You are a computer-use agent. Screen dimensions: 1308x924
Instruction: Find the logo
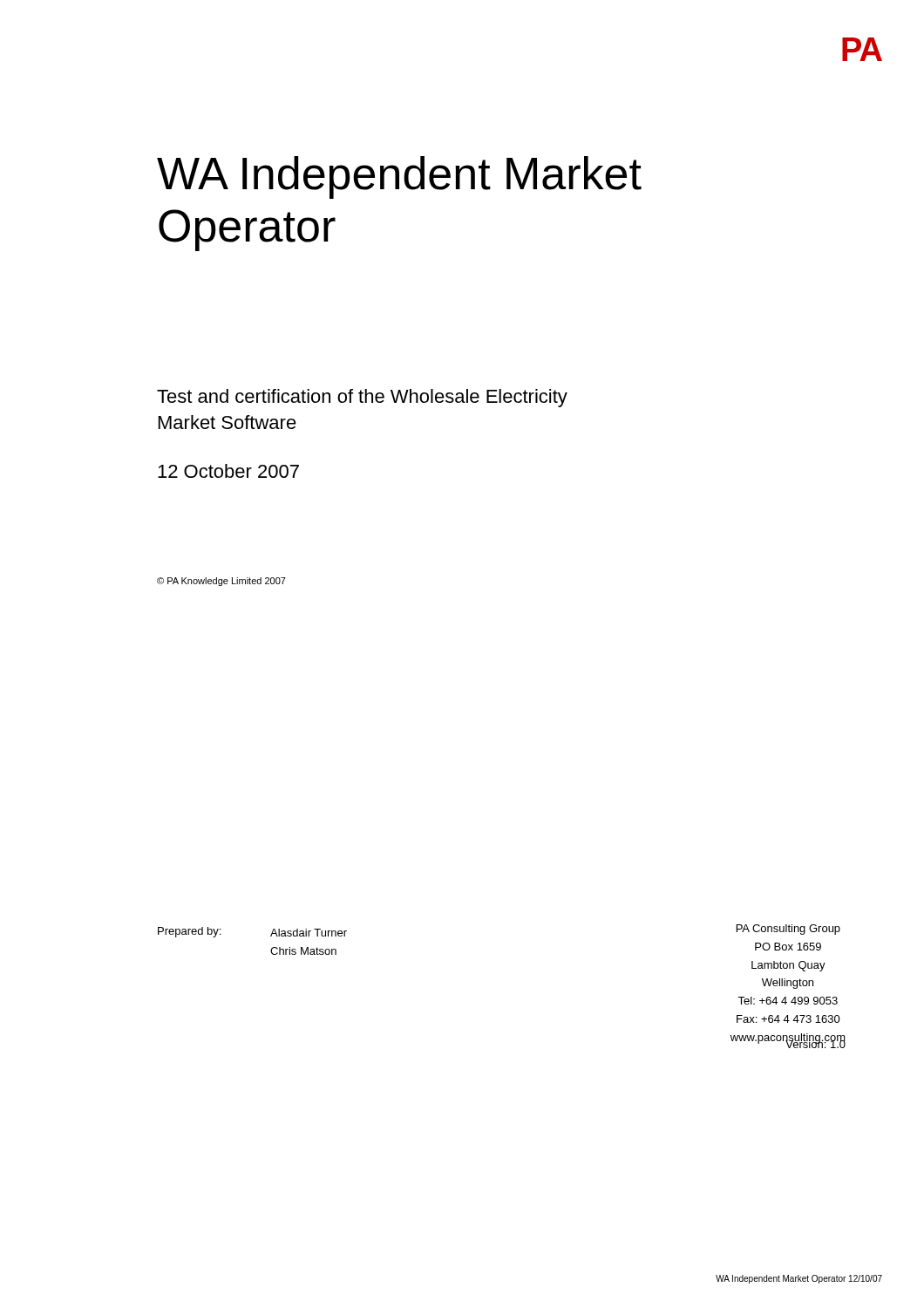coord(861,50)
